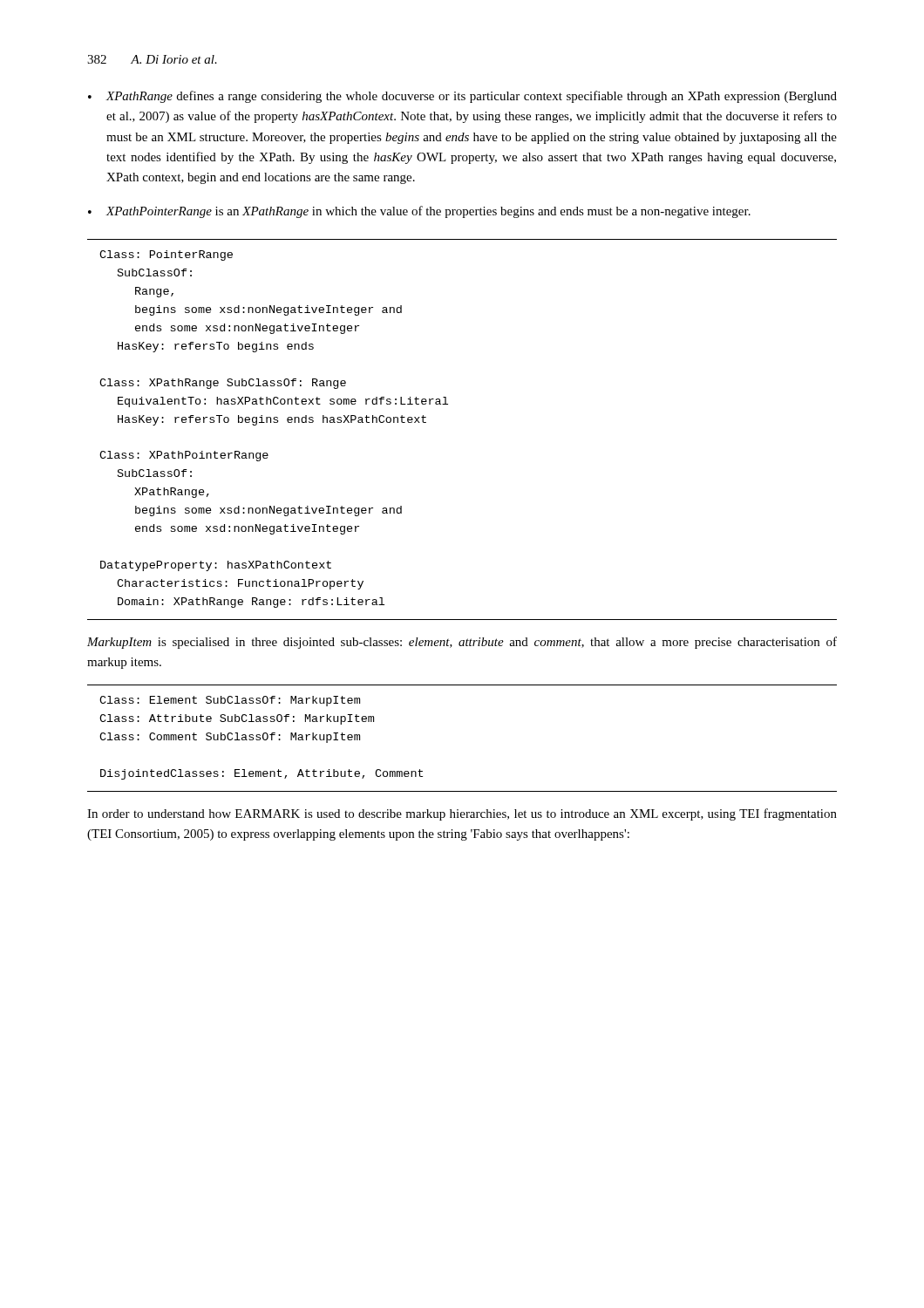Select the list item that reads "• XPathPointerRange is an XPathRange in which the"
The width and height of the screenshot is (924, 1308).
419,213
